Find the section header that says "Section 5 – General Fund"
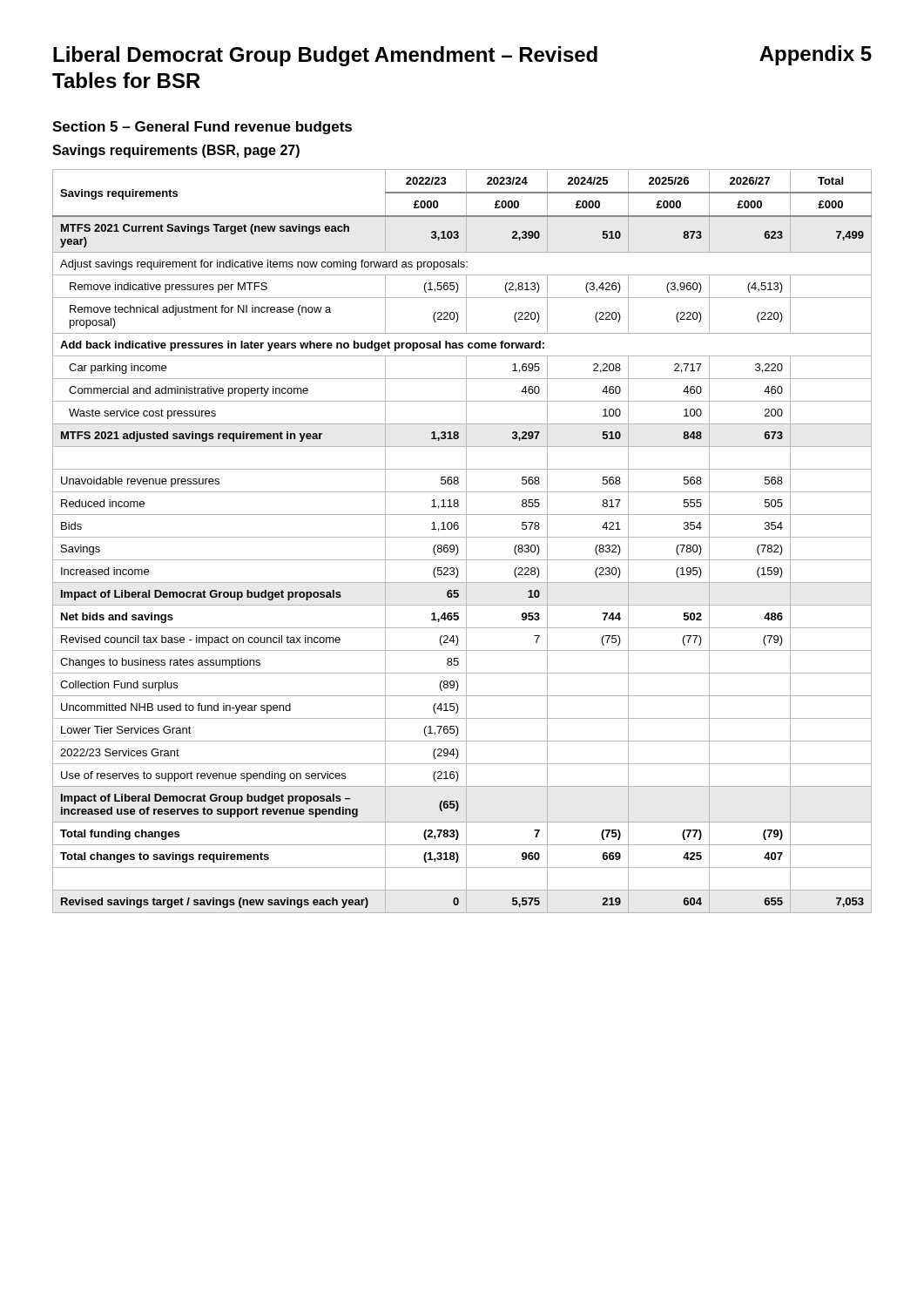Image resolution: width=924 pixels, height=1307 pixels. (x=202, y=128)
